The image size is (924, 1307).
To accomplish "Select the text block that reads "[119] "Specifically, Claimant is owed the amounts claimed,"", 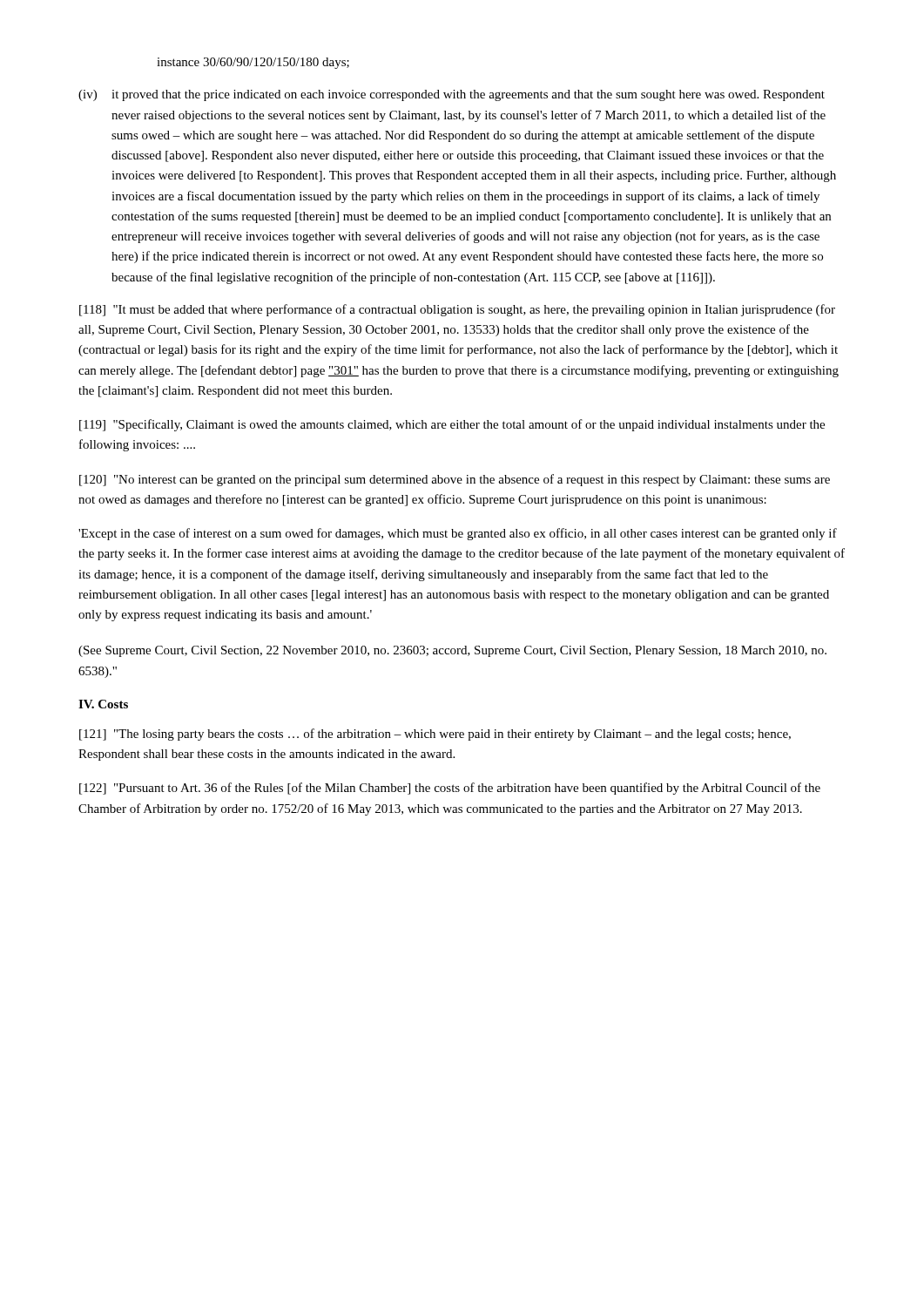I will point(452,434).
